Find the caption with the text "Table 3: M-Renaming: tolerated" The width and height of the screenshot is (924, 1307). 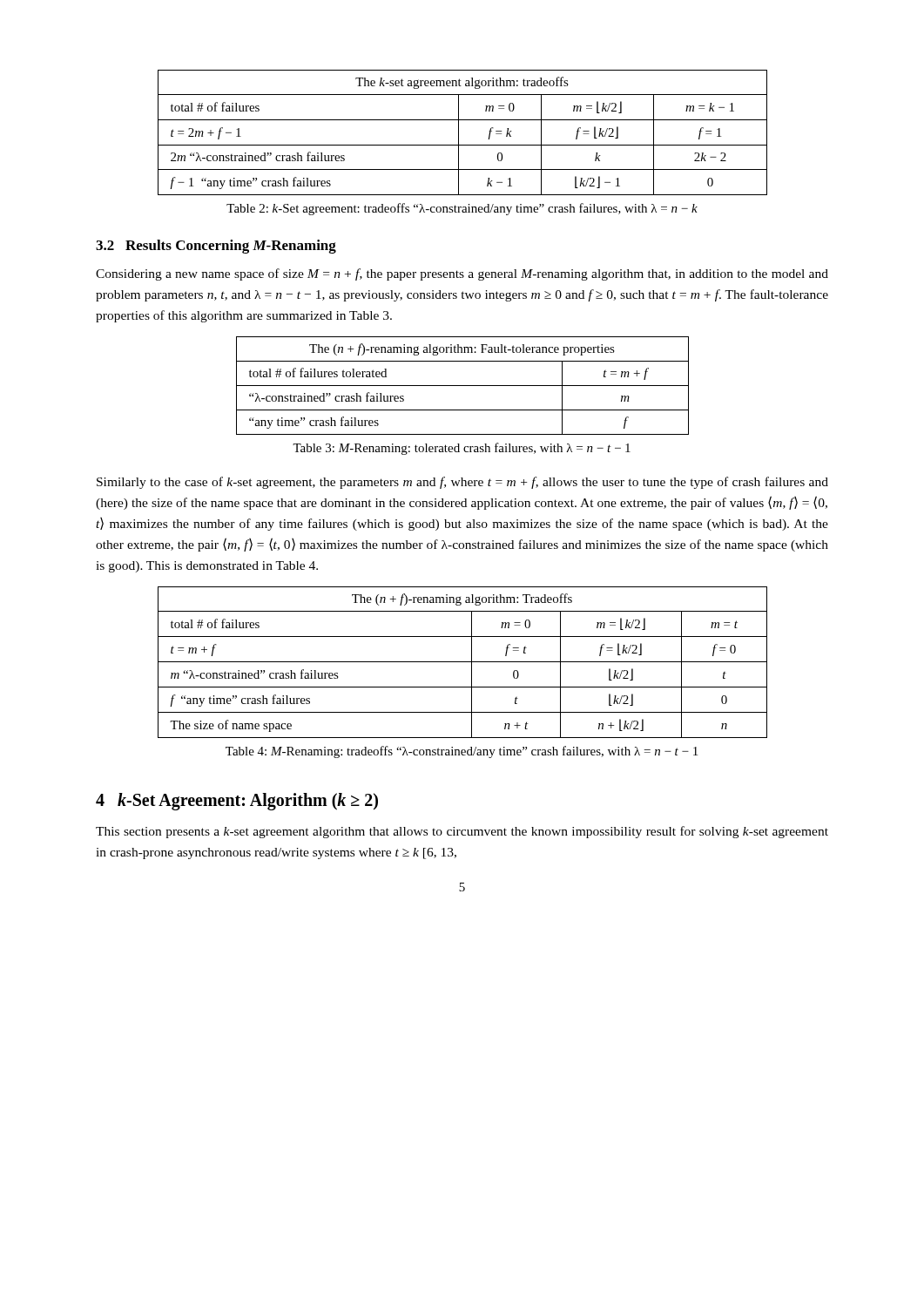point(462,448)
